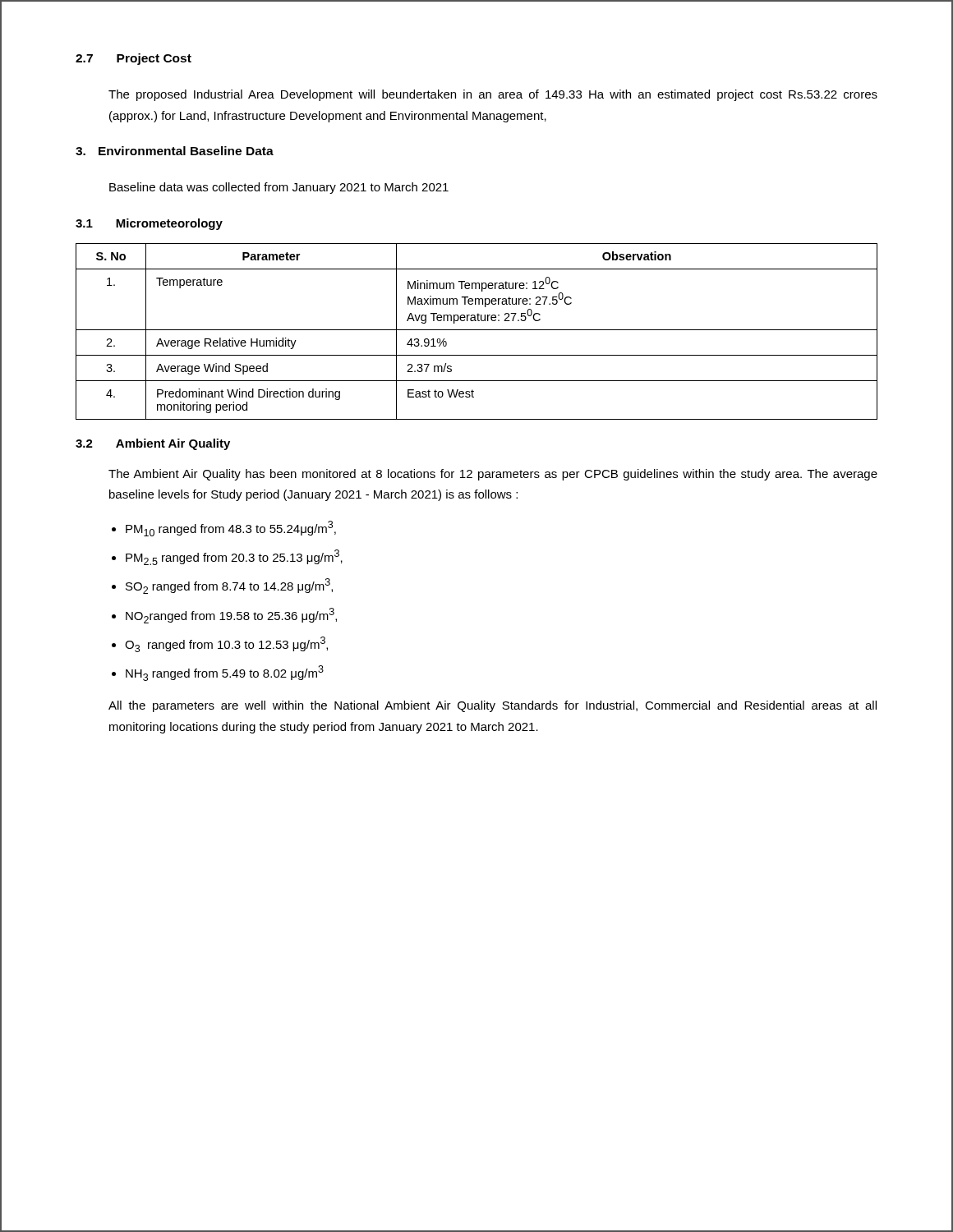This screenshot has width=953, height=1232.
Task: Find the element starting "All the parameters are"
Action: (x=493, y=716)
